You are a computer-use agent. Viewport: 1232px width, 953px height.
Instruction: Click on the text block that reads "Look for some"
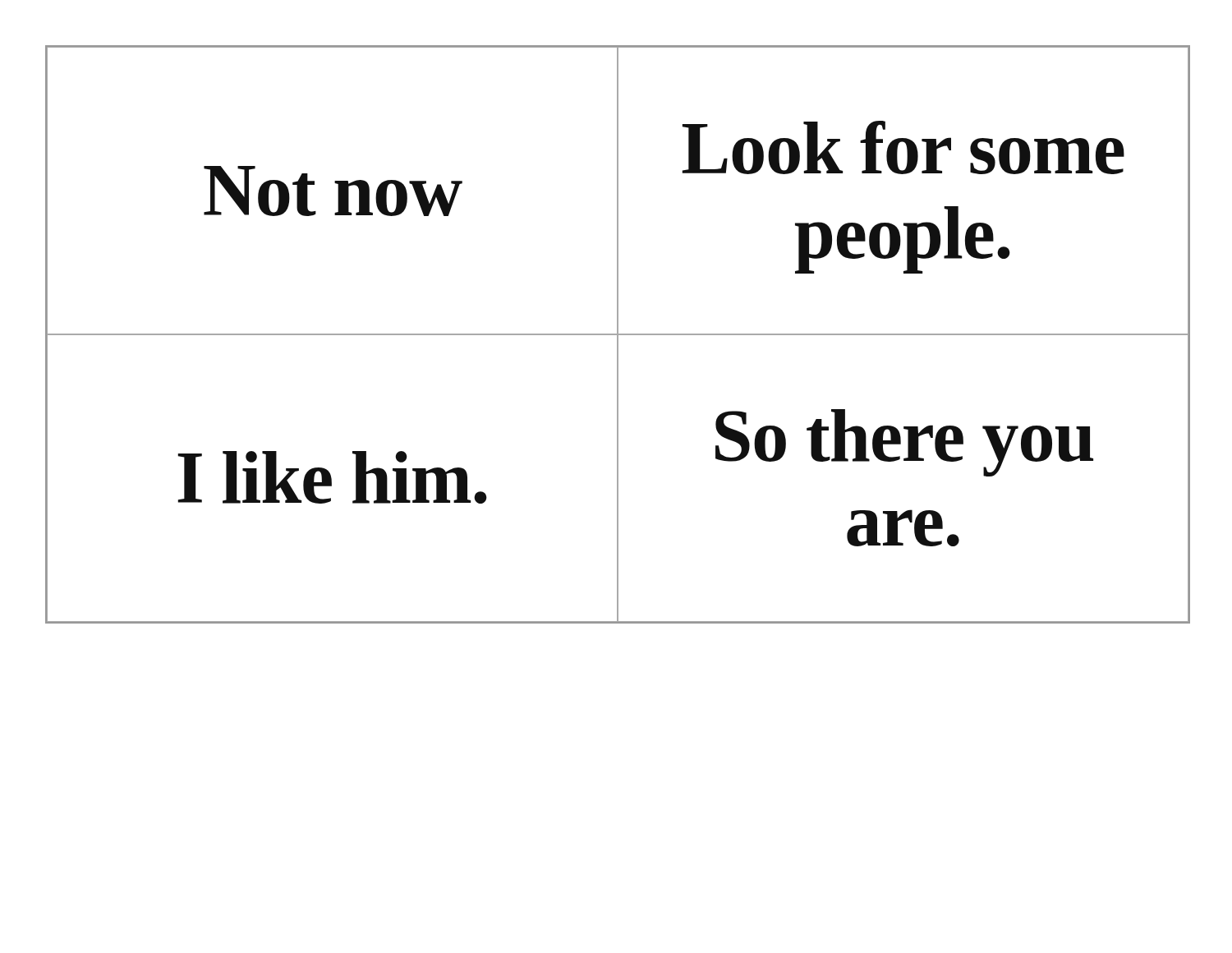pyautogui.click(x=903, y=191)
